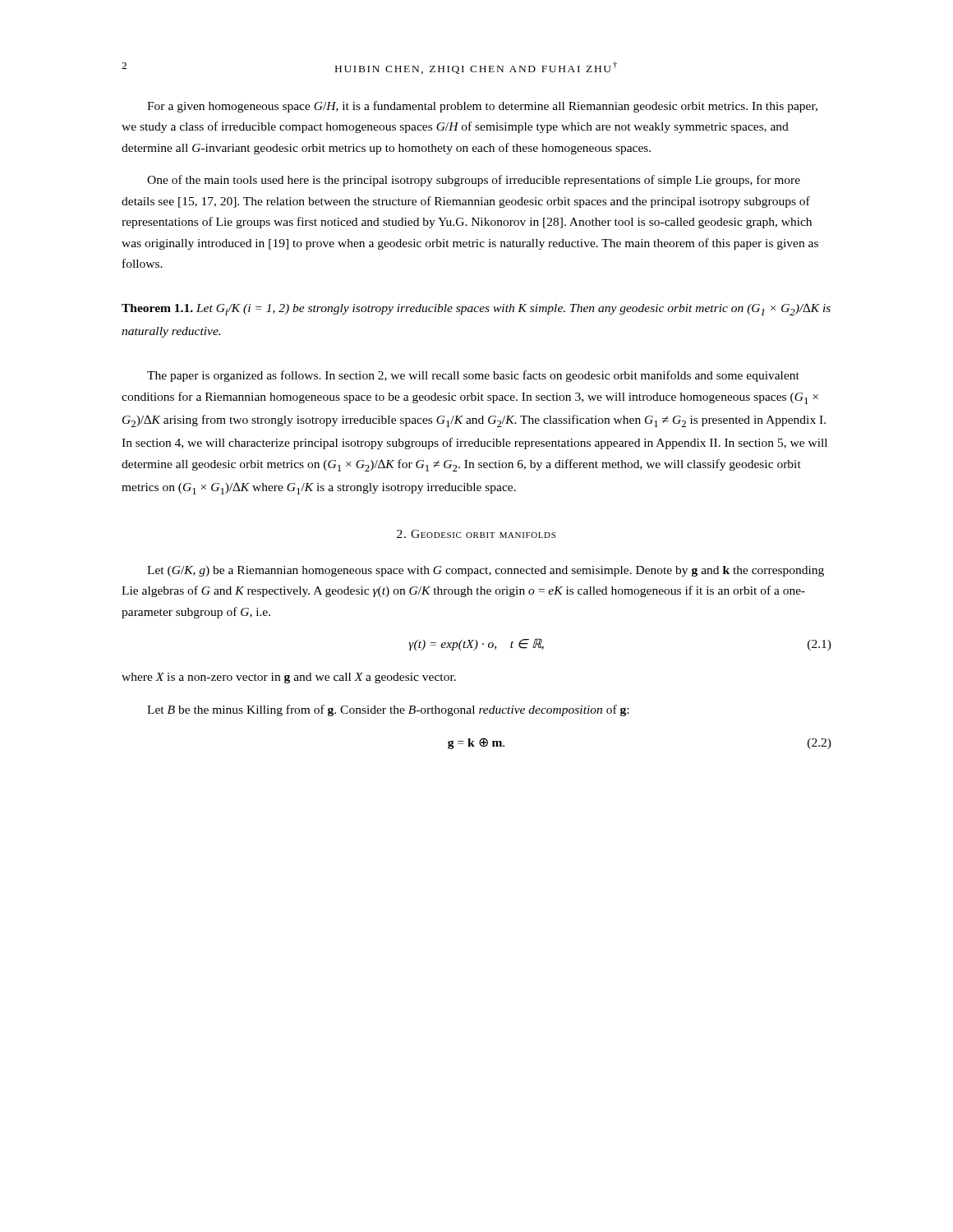
Task: Find the formula on this page that starts "γ(t) = exp(tX) ·"
Action: tap(459, 644)
